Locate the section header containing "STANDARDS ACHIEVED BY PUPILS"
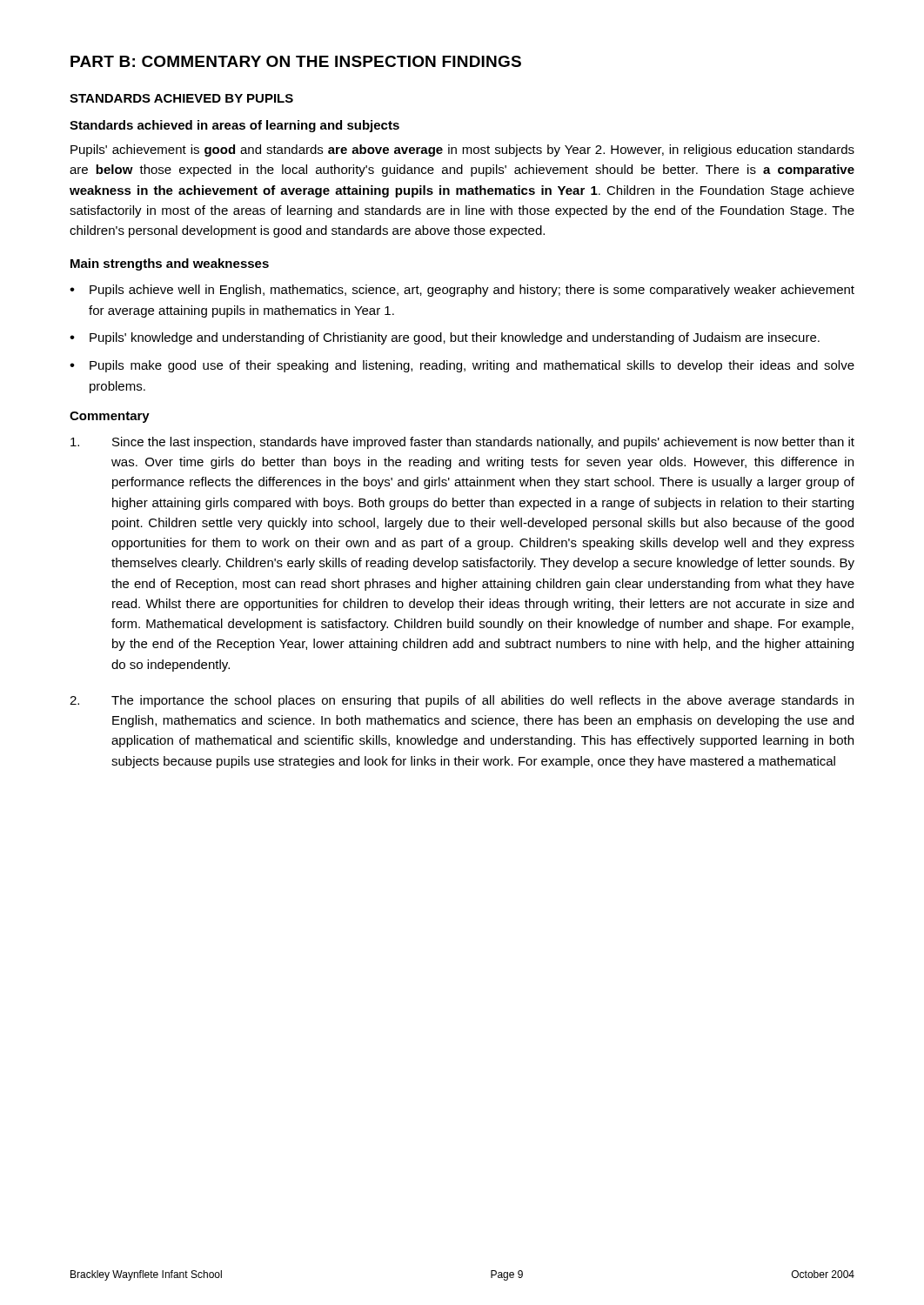The image size is (924, 1305). click(x=182, y=98)
